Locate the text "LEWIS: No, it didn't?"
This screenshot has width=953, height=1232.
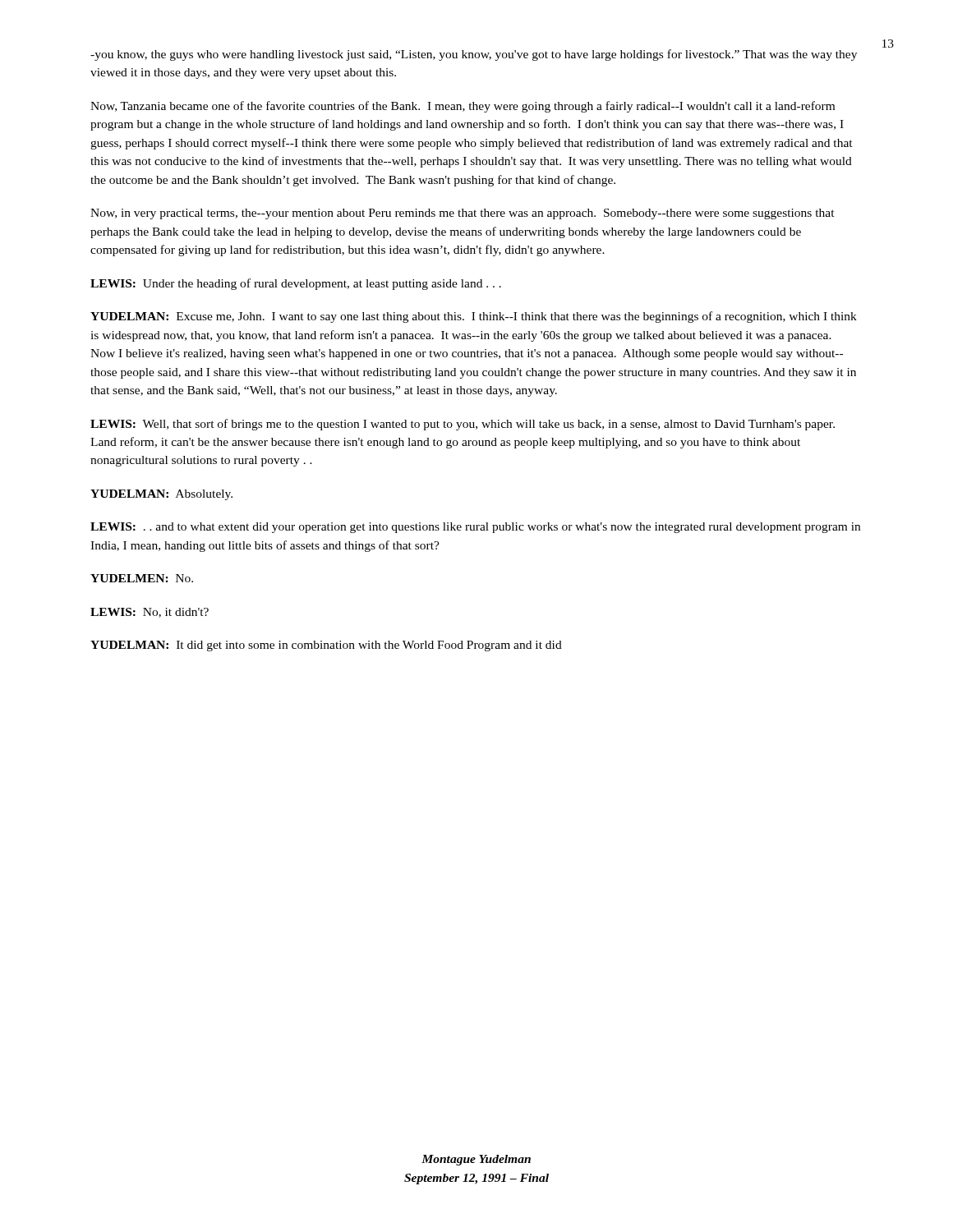pyautogui.click(x=150, y=611)
